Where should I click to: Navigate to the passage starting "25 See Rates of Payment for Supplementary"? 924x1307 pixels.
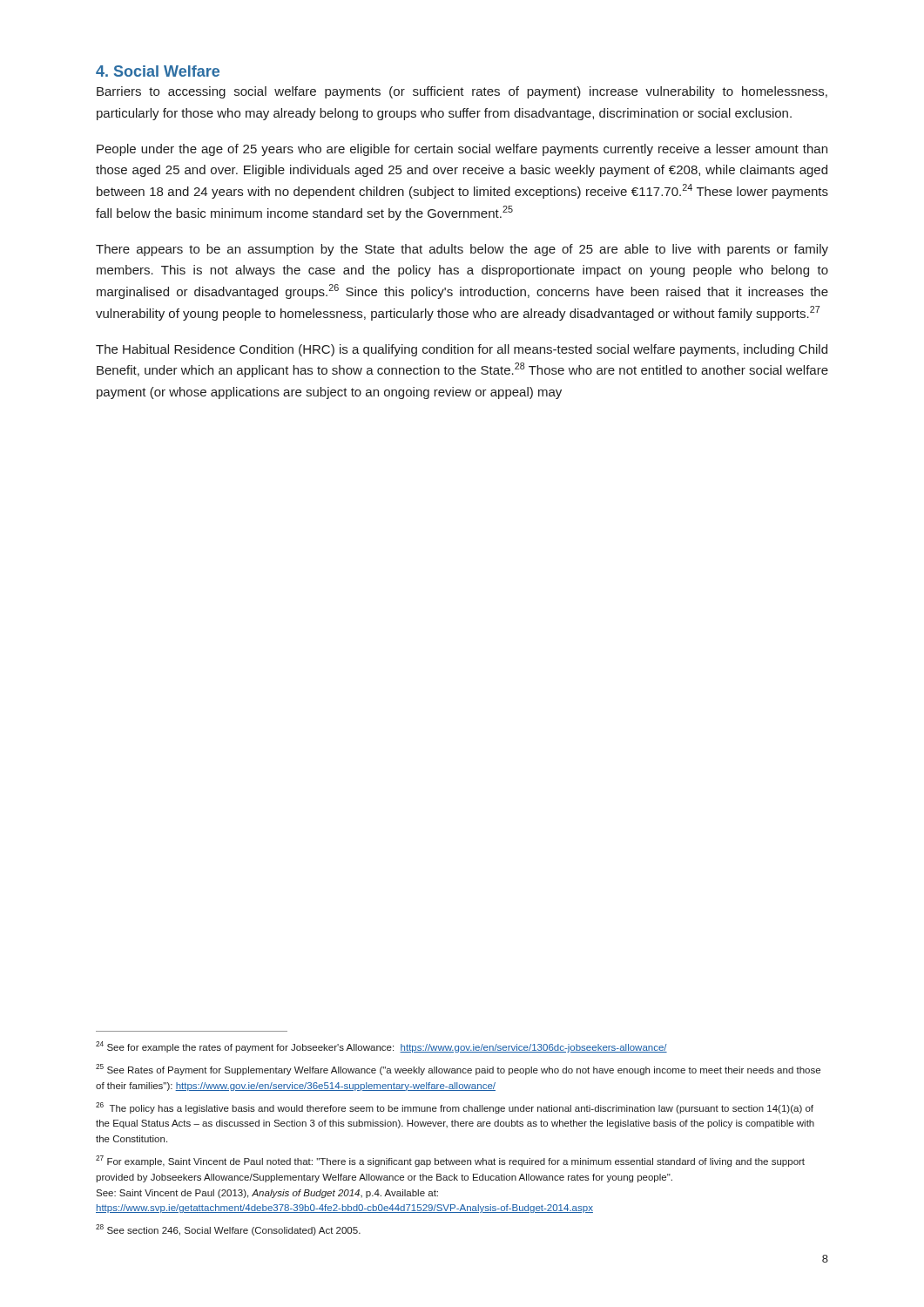click(x=458, y=1077)
